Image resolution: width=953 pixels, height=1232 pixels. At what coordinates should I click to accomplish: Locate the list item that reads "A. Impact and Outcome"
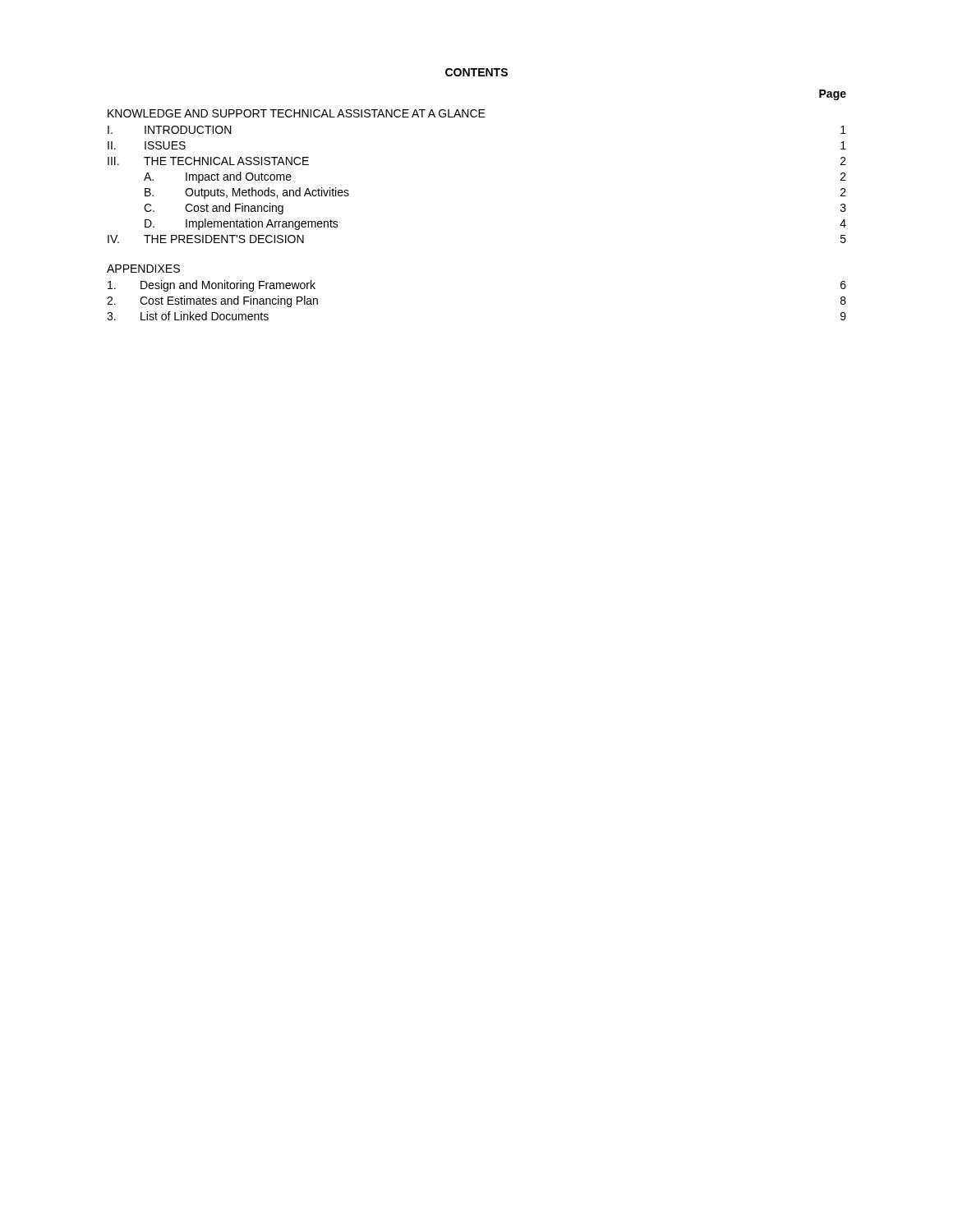237,177
